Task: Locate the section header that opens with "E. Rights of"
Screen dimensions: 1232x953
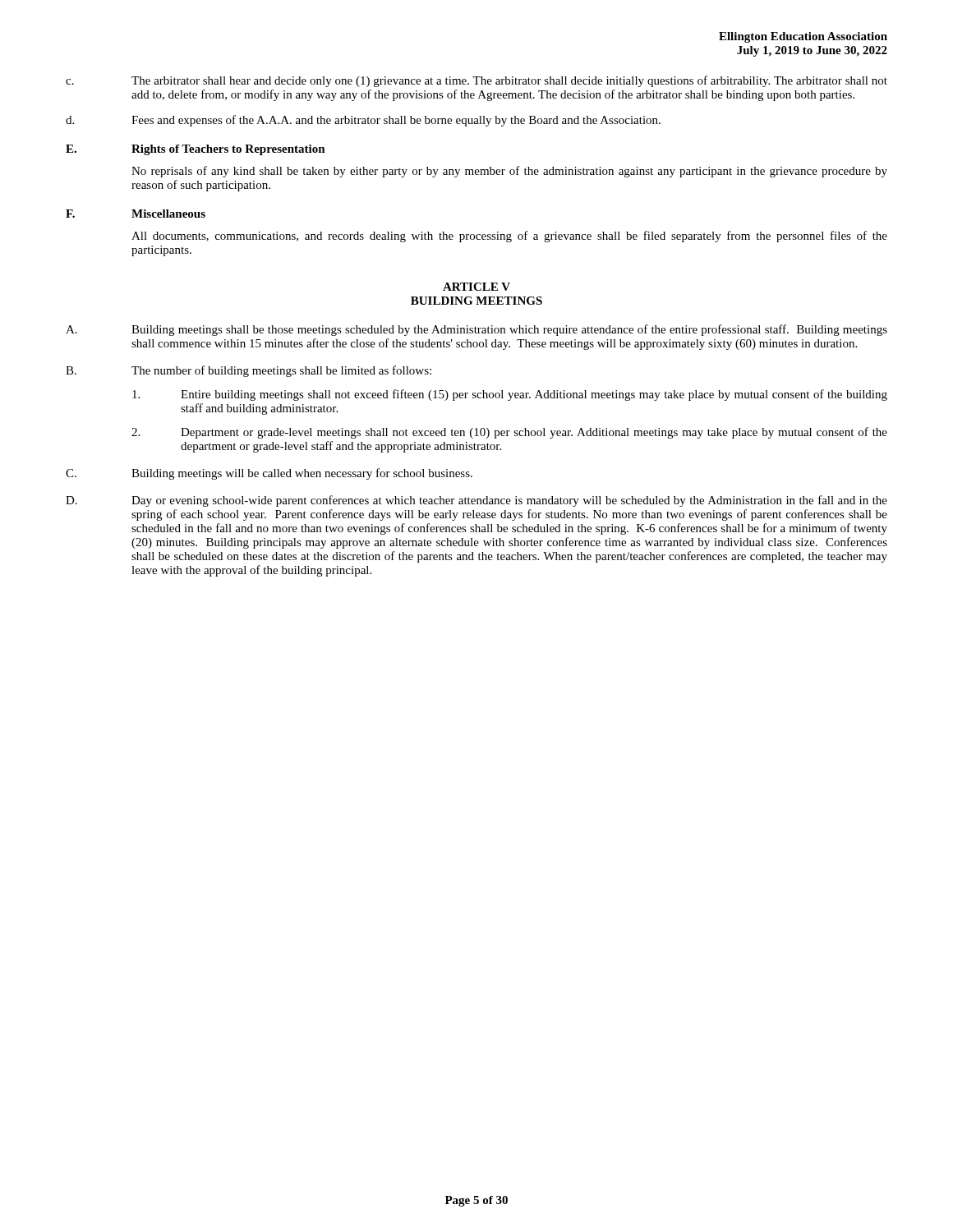Action: tap(196, 150)
